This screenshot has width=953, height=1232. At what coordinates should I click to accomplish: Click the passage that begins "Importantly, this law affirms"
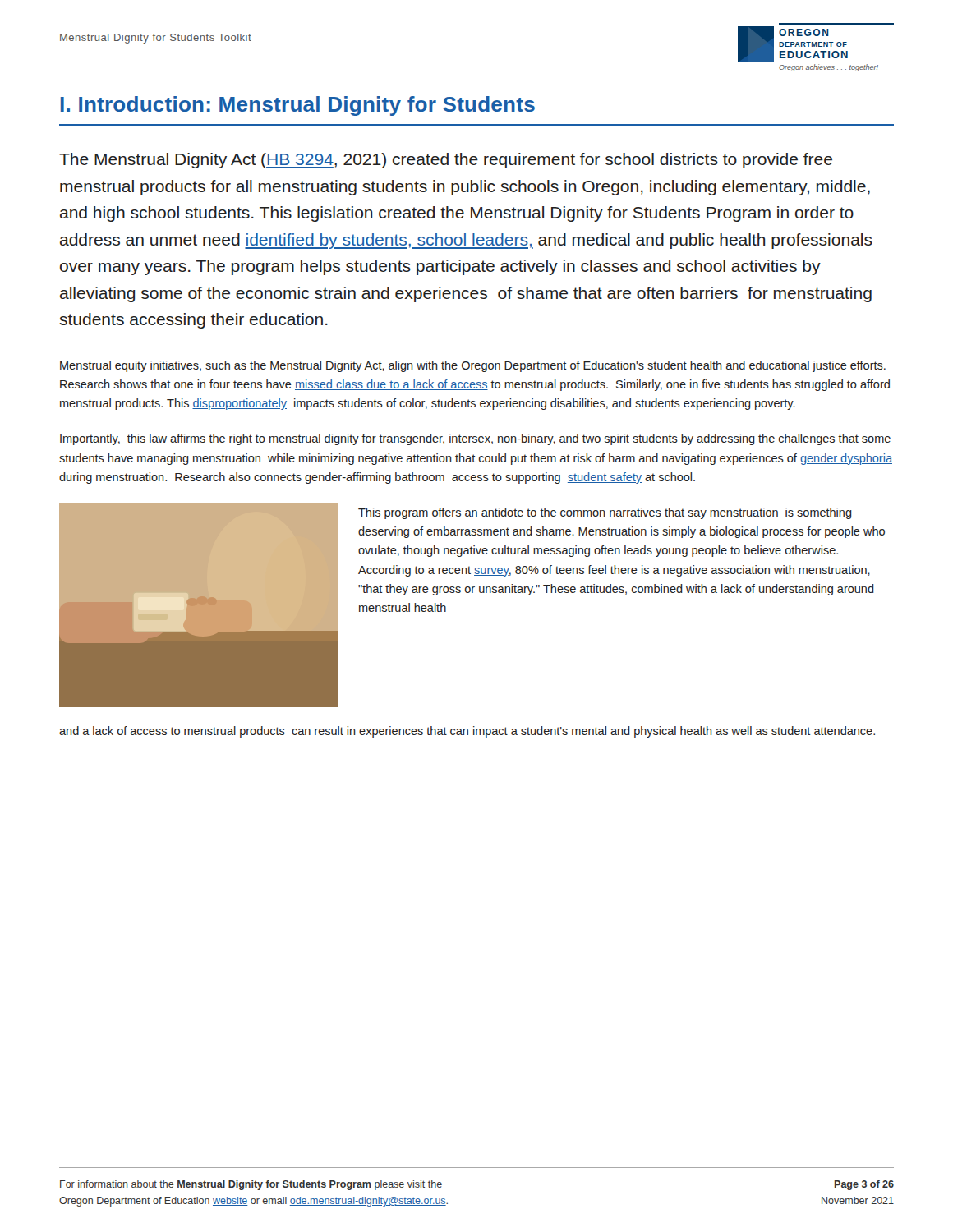tap(476, 458)
